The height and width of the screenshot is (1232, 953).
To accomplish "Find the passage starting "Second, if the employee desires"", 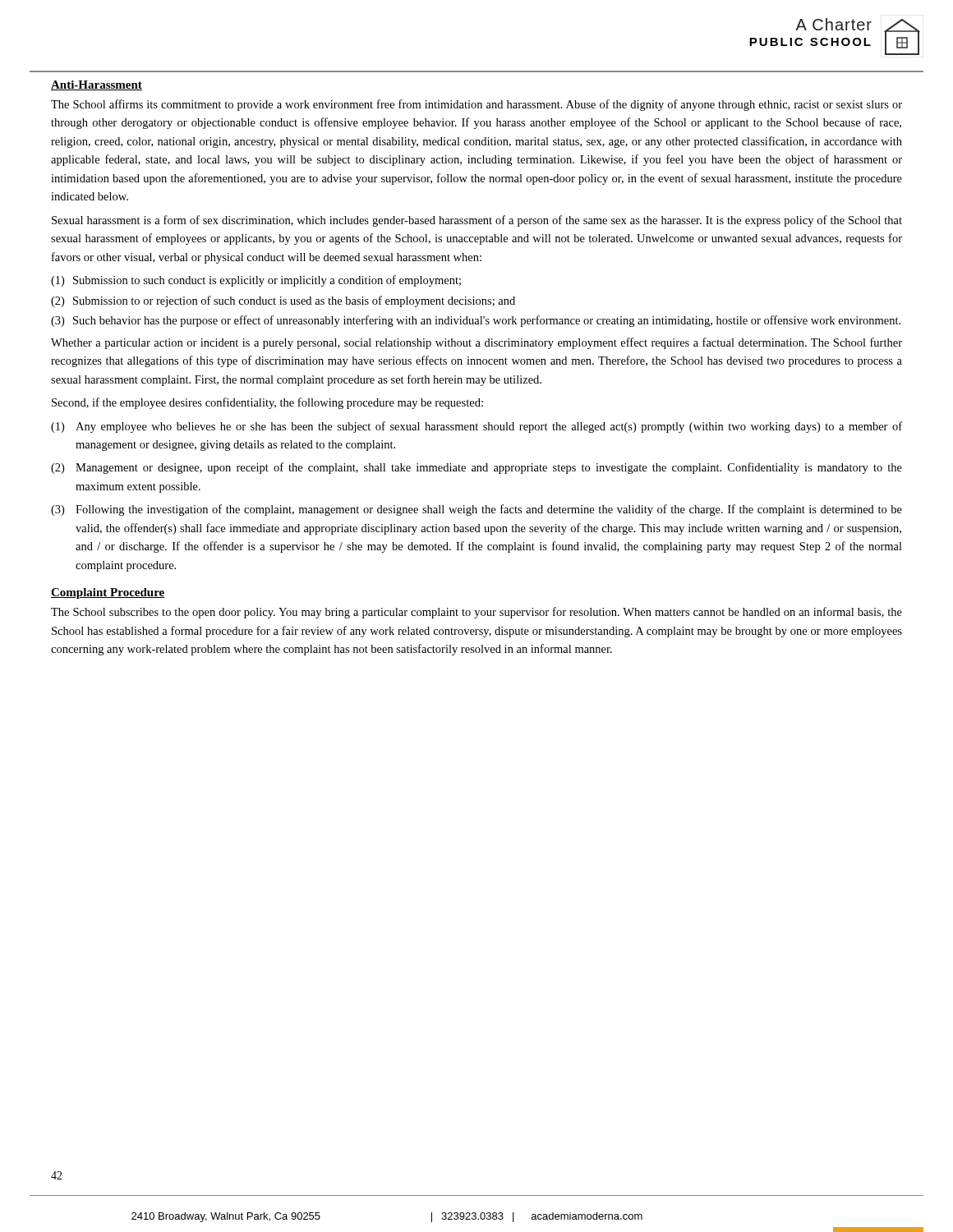I will point(267,402).
